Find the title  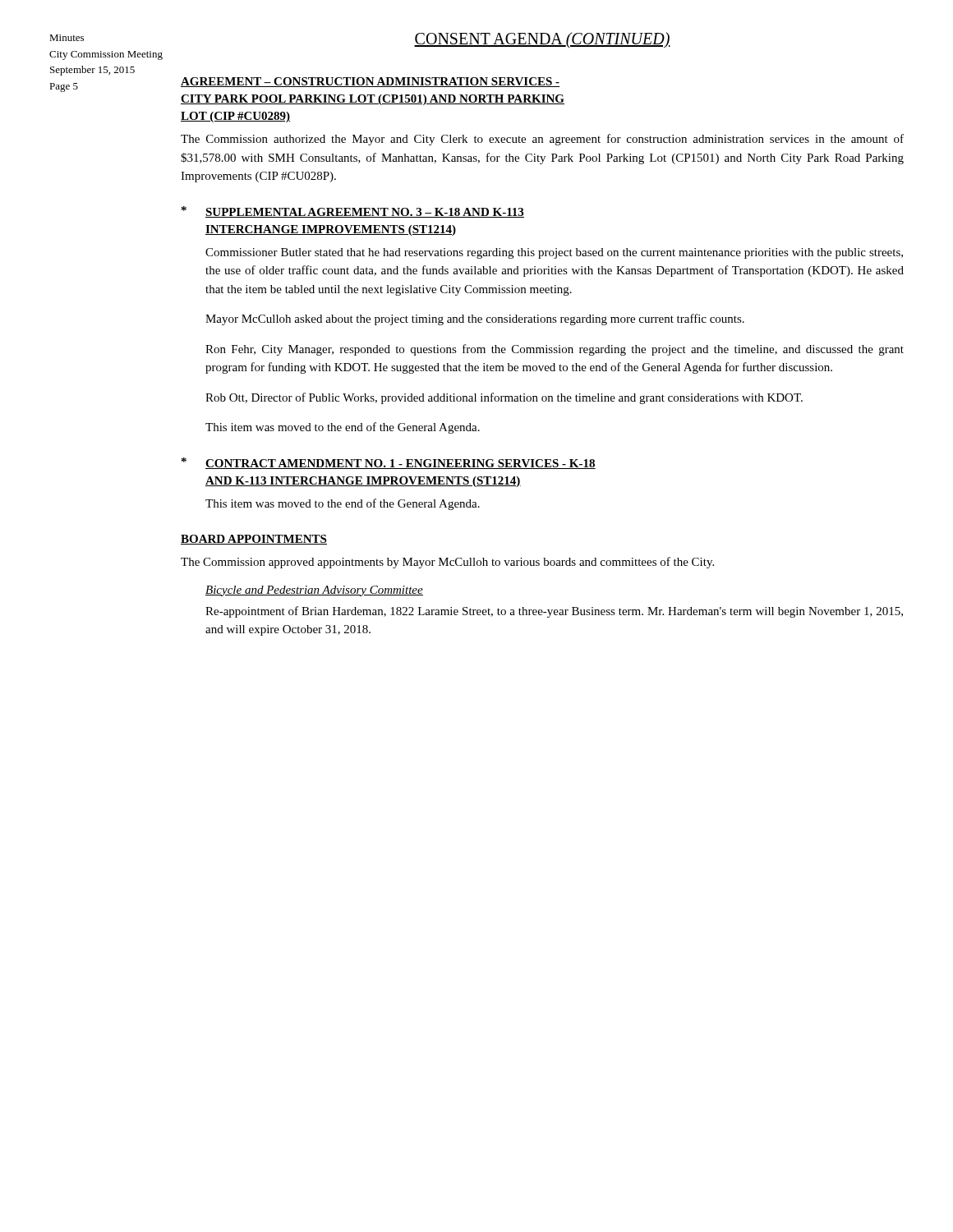pyautogui.click(x=542, y=39)
